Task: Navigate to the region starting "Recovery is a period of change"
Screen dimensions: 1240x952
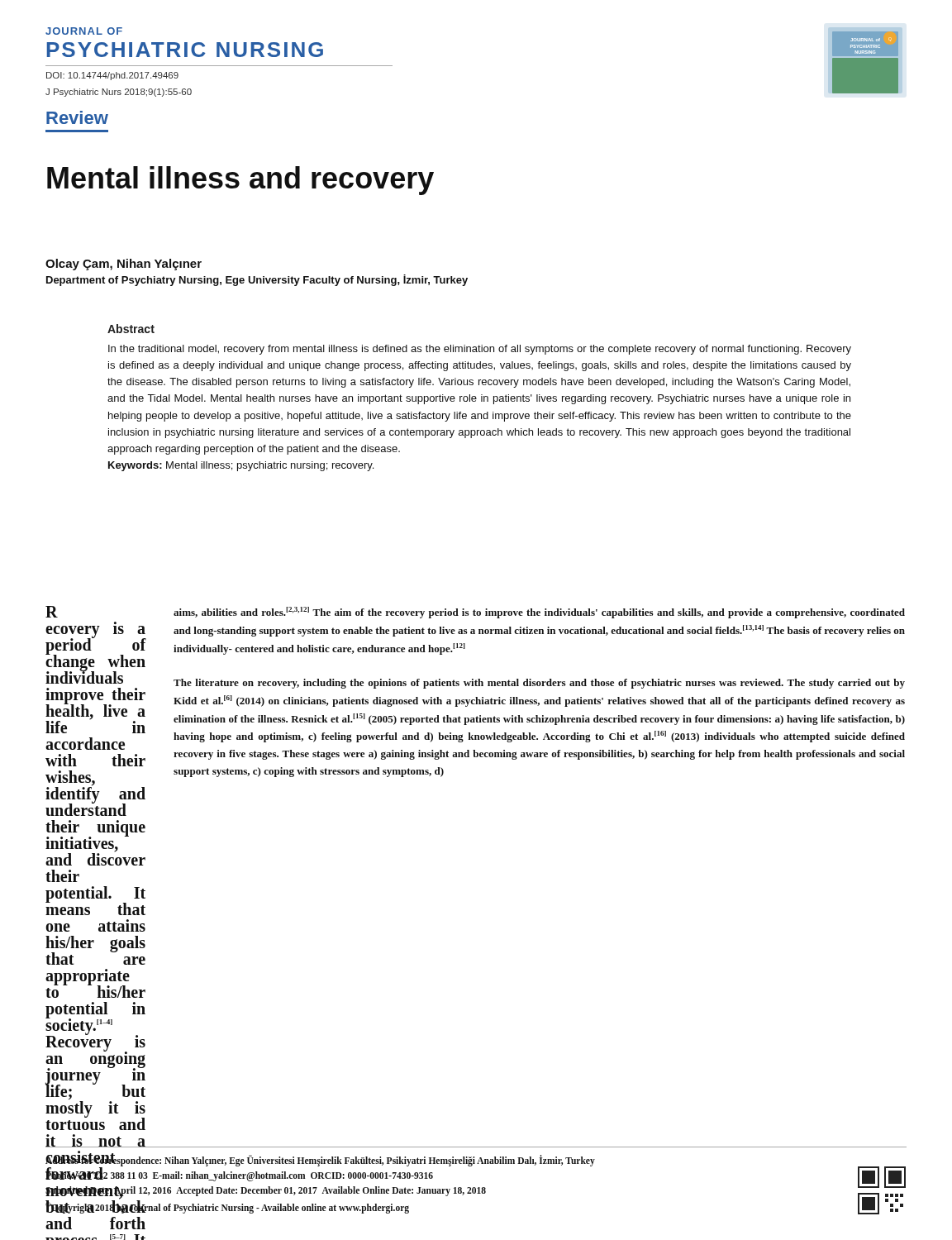Action: tap(95, 922)
